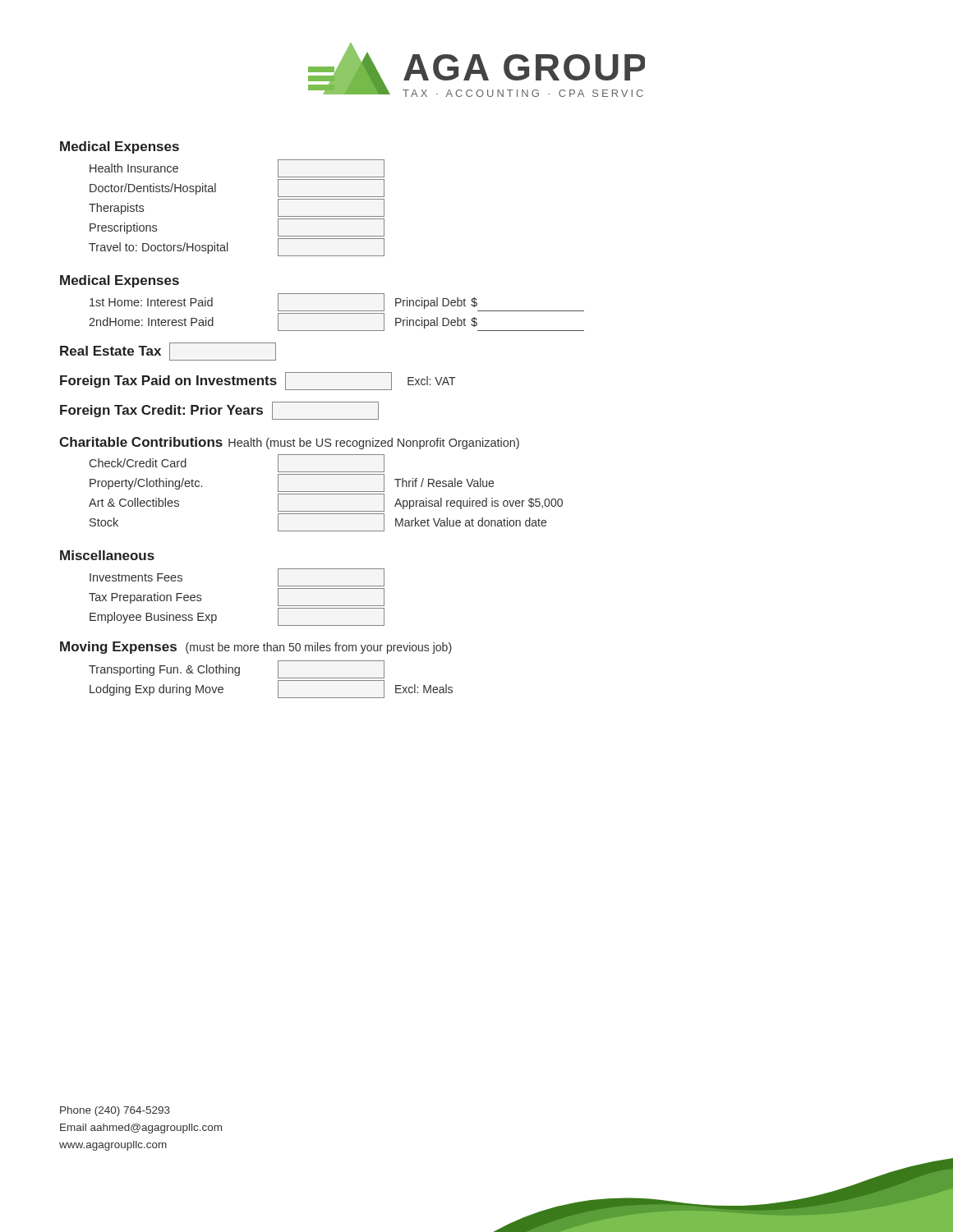Click on the list item that reads "Tax Preparation Fees"
Viewport: 953px width, 1232px height.
pos(147,598)
